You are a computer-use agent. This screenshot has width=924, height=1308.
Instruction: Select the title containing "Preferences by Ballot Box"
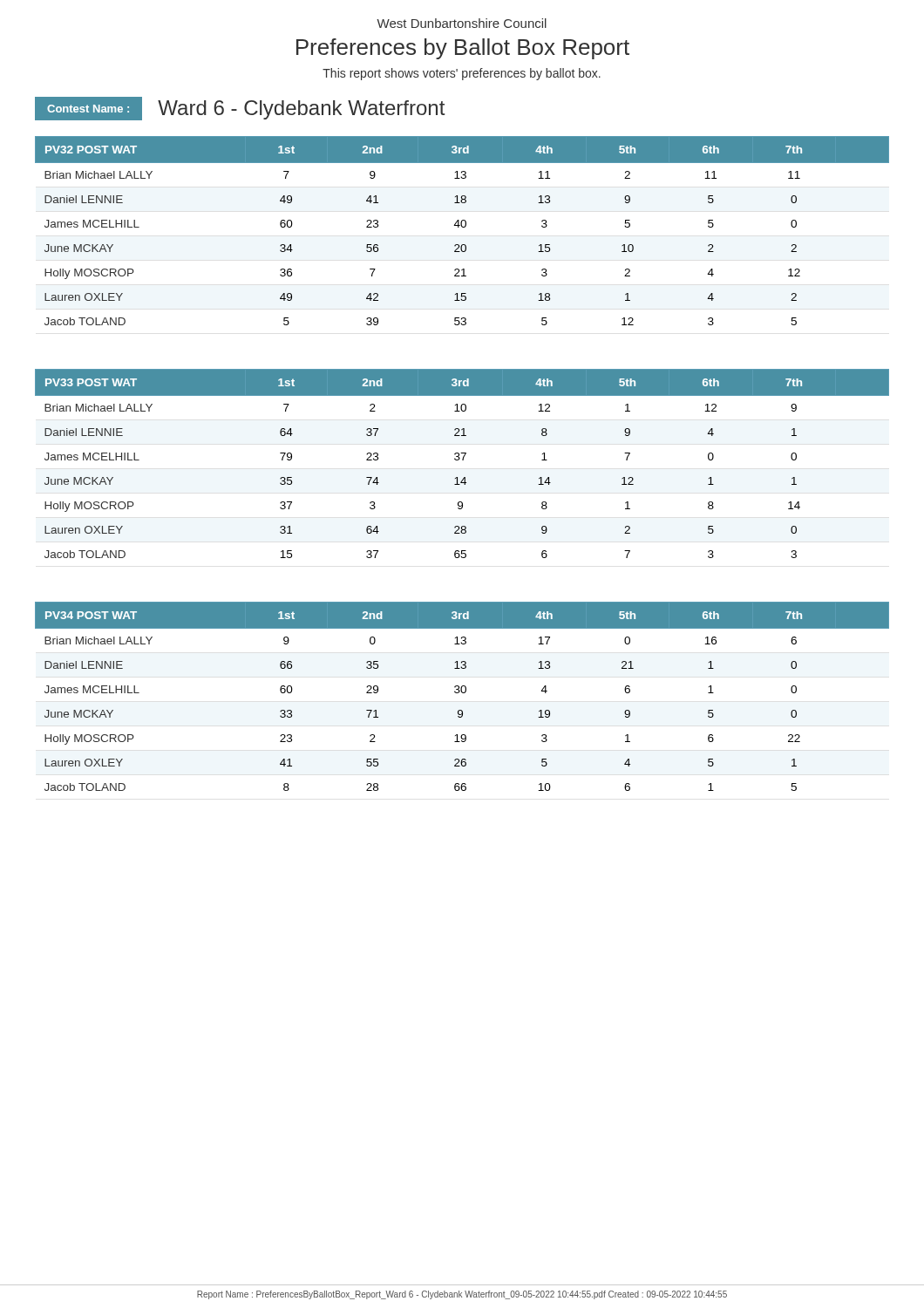point(462,47)
